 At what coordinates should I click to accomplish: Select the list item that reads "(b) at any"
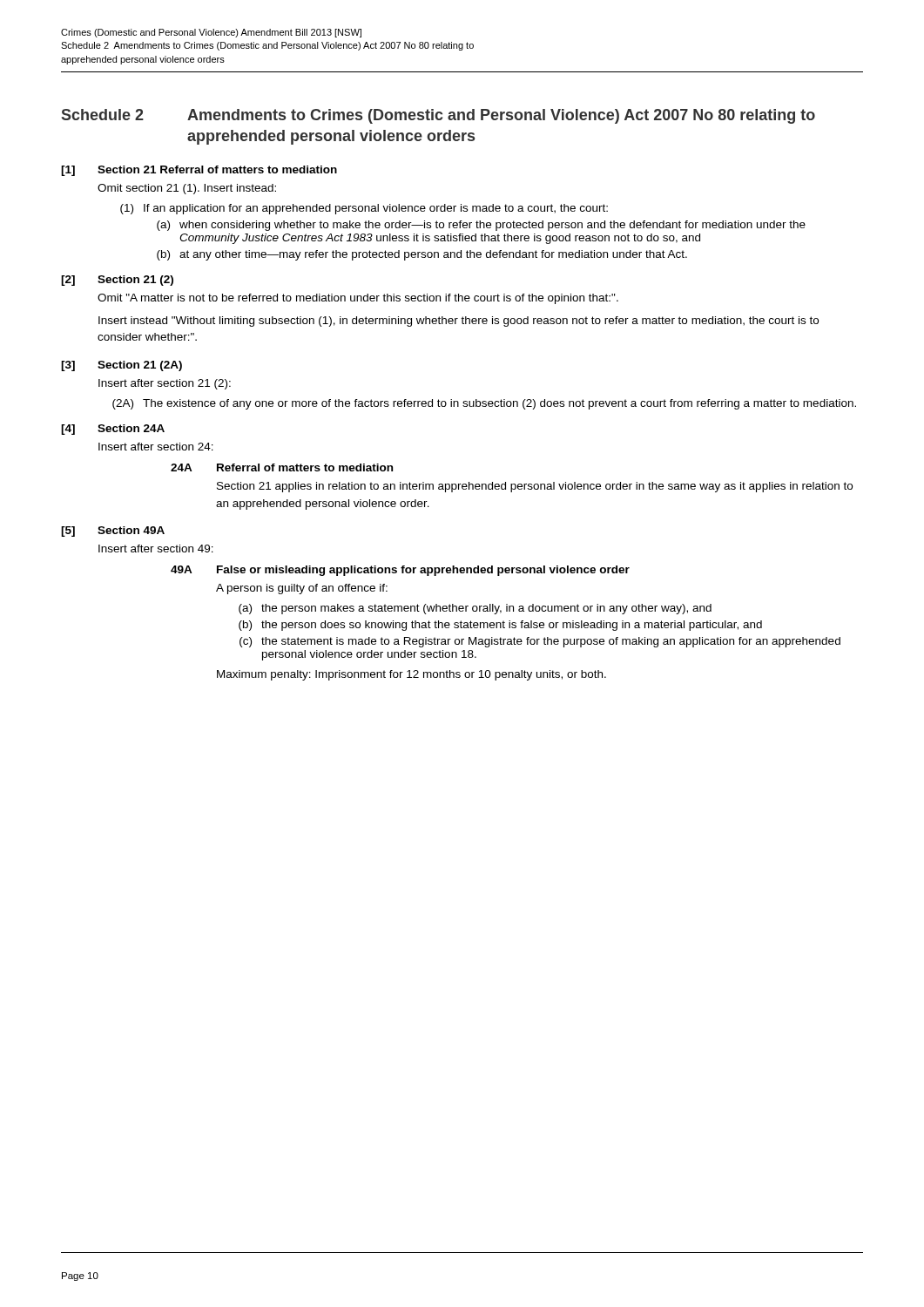499,254
